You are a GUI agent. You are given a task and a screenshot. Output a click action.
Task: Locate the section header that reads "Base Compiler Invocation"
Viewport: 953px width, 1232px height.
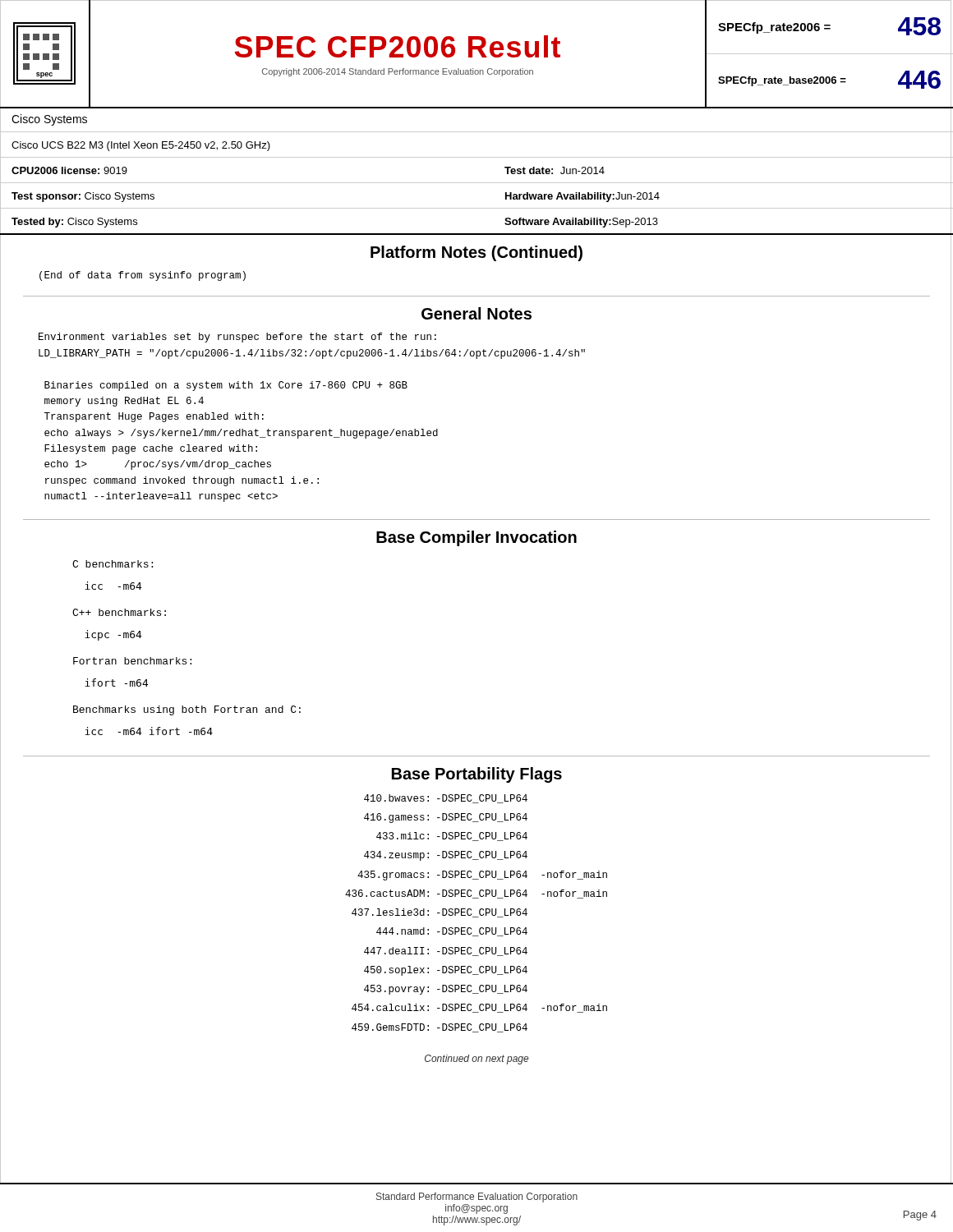pos(476,537)
